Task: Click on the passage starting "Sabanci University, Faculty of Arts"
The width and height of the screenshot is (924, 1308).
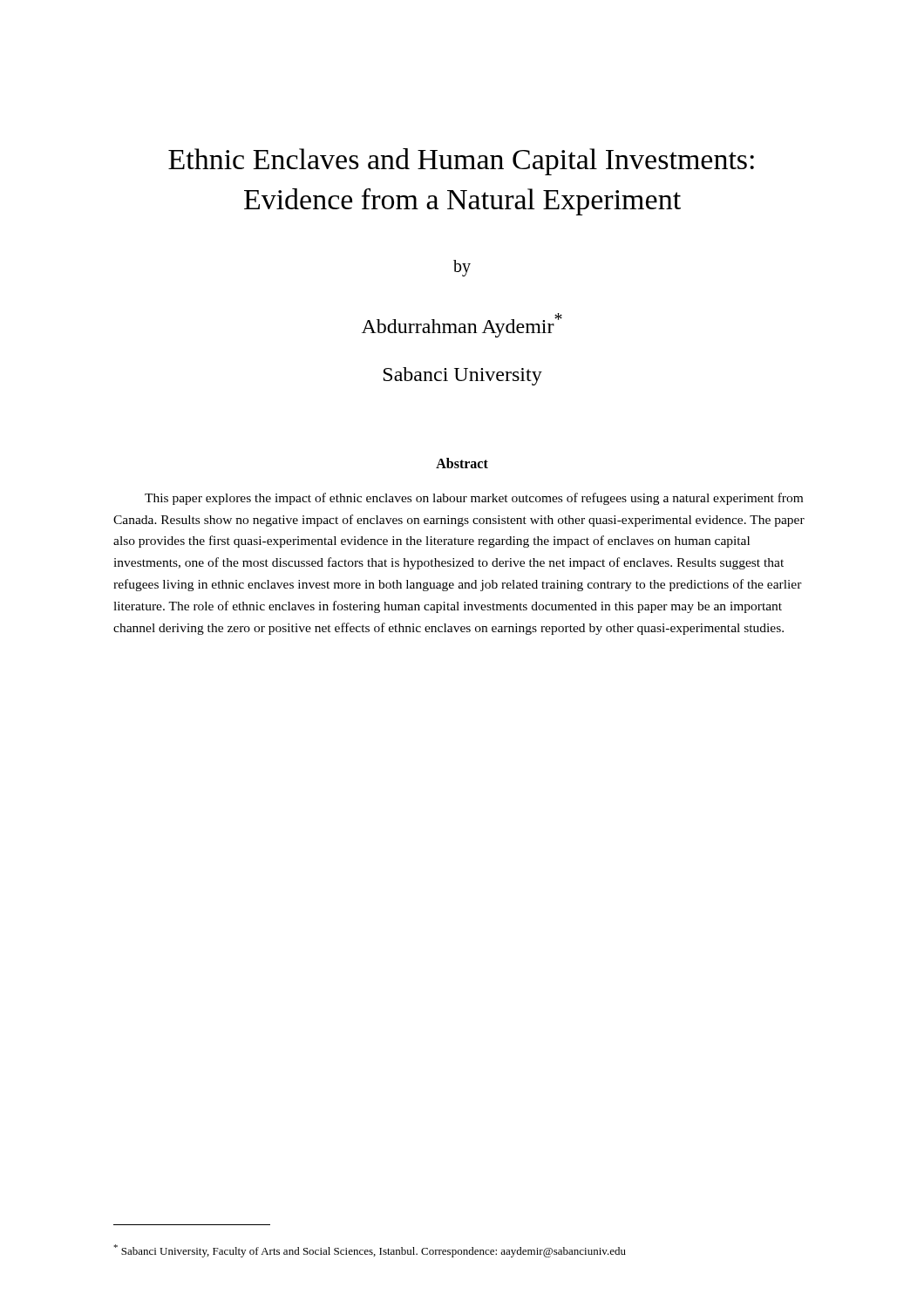Action: 370,1250
